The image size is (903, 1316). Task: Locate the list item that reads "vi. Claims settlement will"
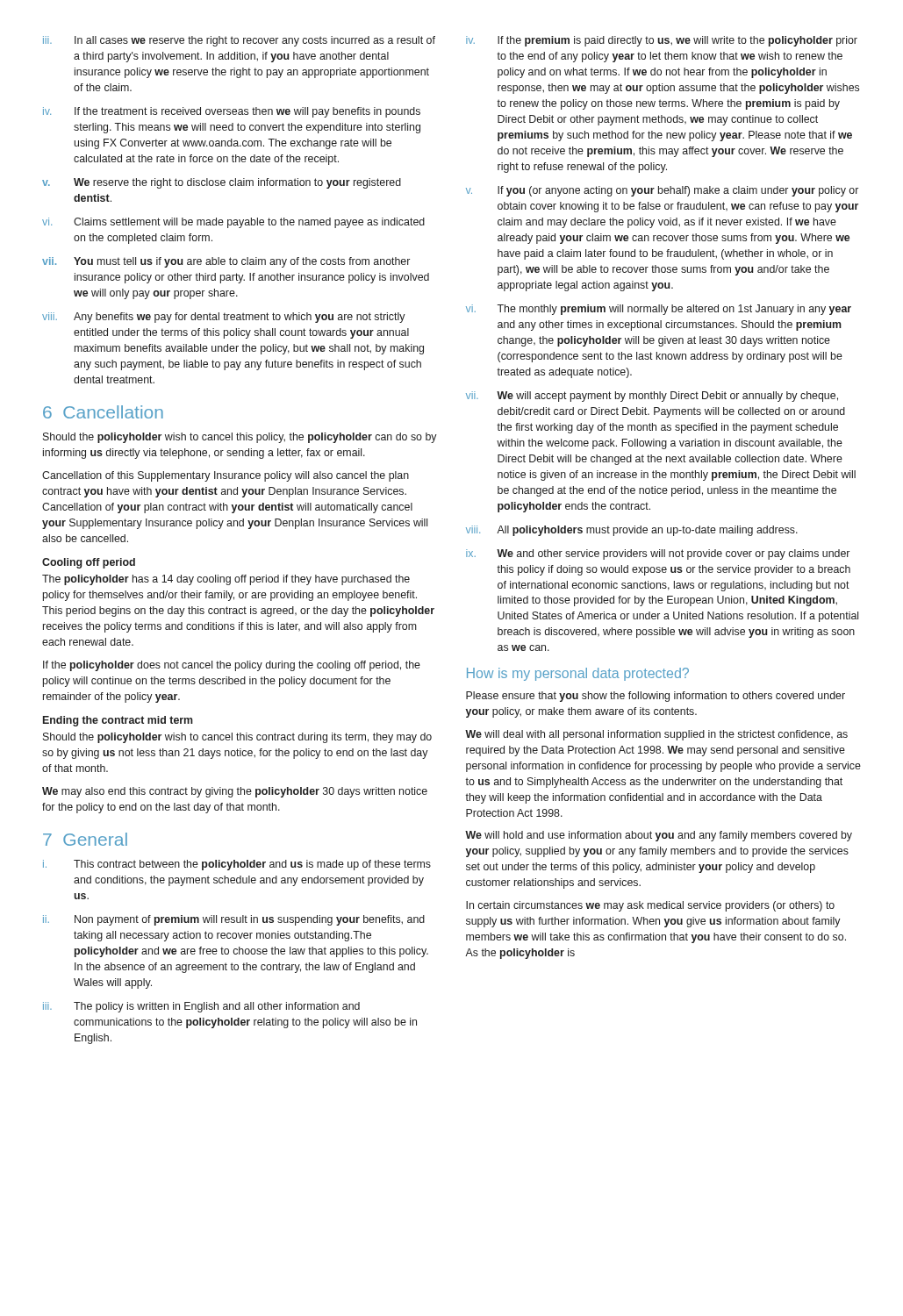pos(240,231)
